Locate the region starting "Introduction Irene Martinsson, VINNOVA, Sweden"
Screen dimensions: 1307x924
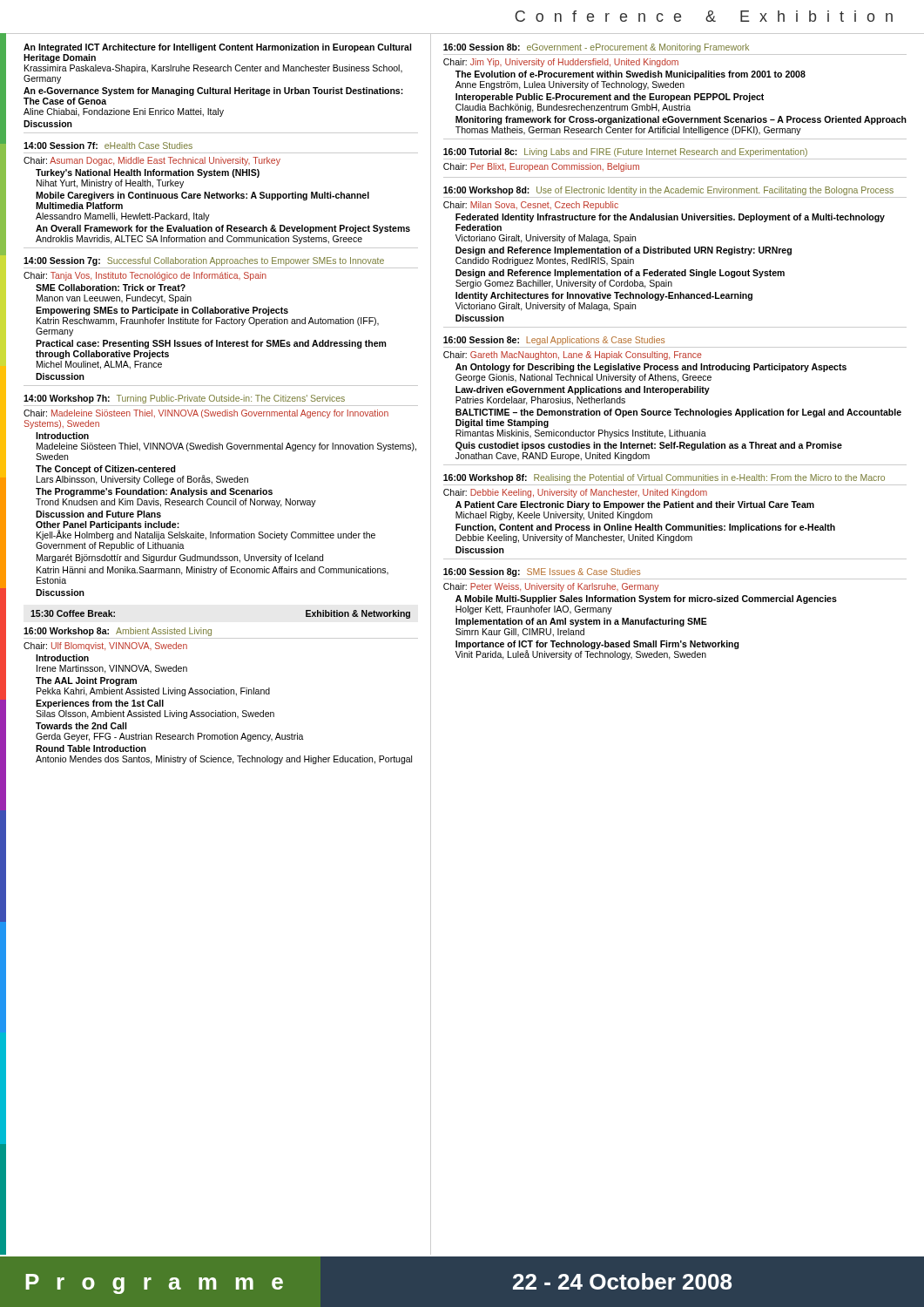[112, 663]
